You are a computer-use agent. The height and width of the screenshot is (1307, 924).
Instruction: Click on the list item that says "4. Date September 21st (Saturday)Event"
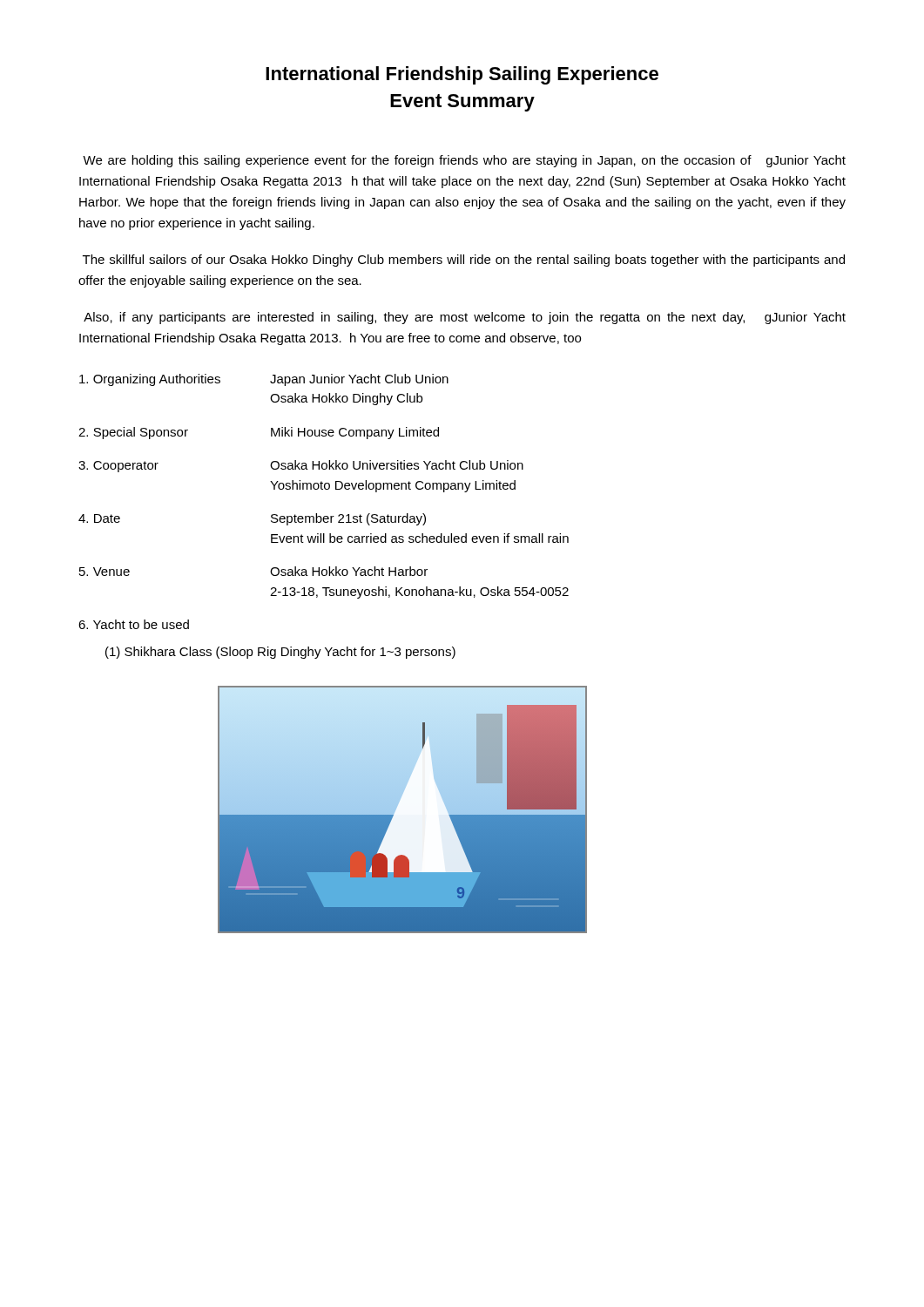[462, 529]
